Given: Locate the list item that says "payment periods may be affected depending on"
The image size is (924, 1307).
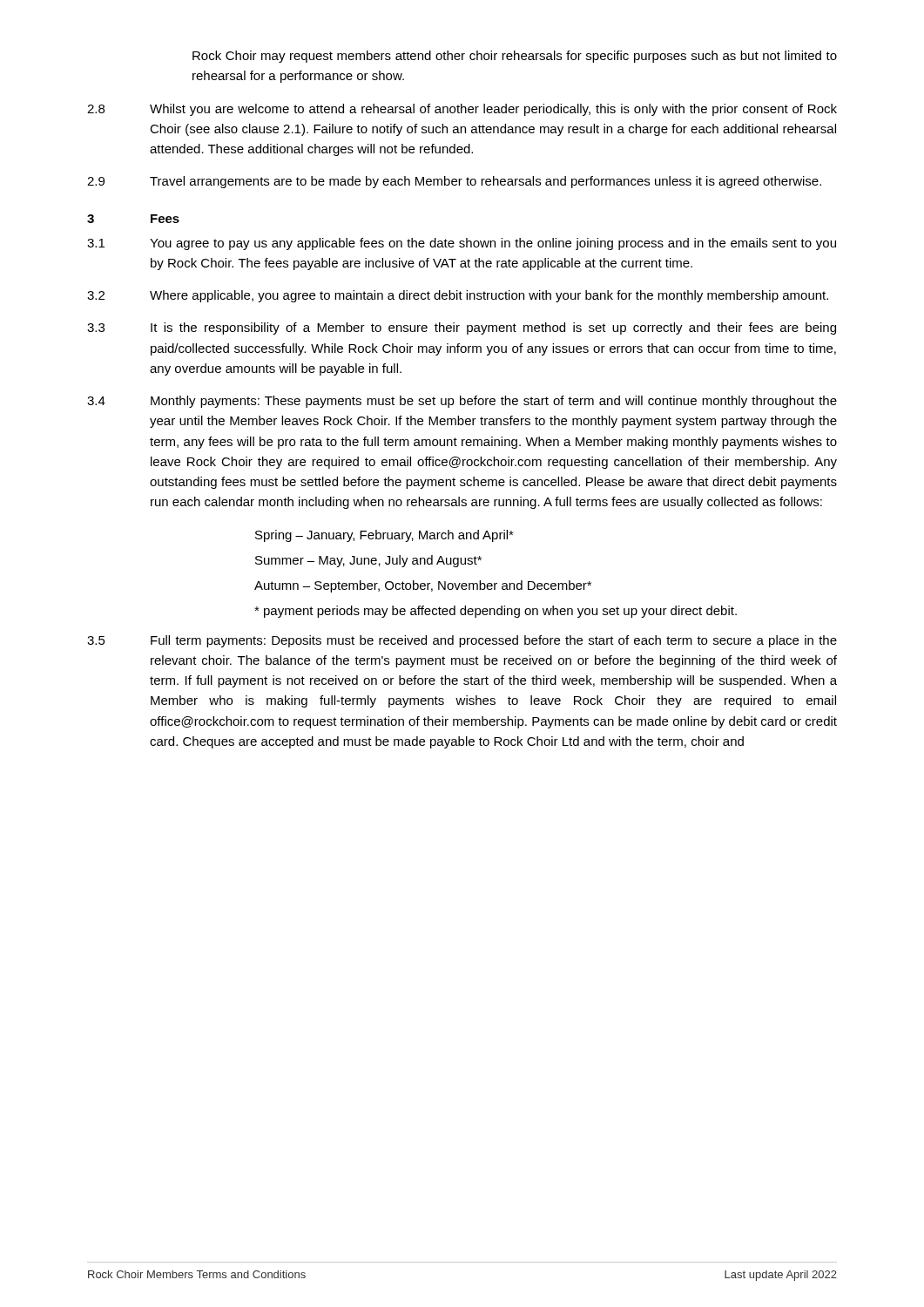Looking at the screenshot, I should (x=496, y=611).
